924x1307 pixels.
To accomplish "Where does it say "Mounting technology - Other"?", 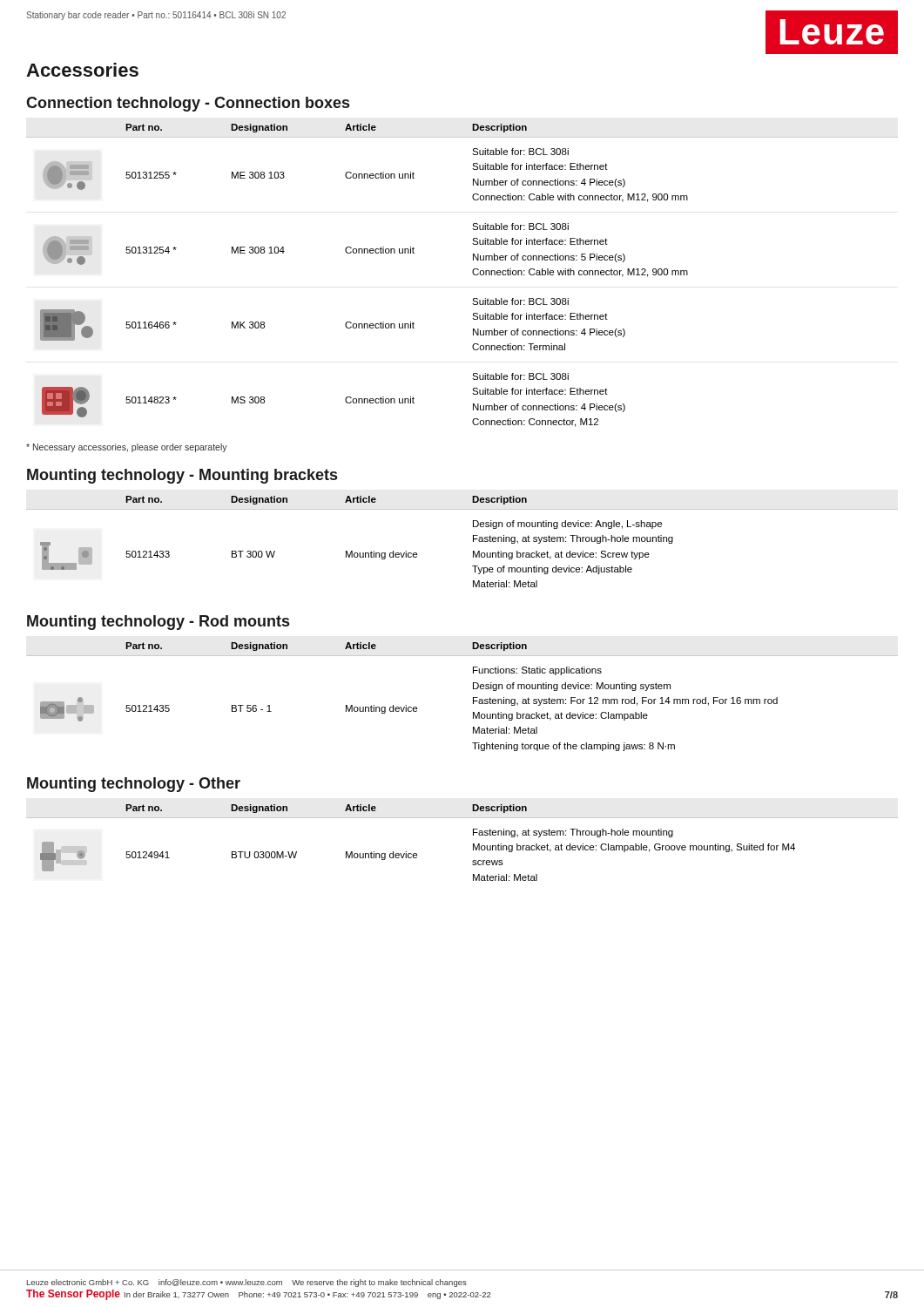I will coord(133,783).
